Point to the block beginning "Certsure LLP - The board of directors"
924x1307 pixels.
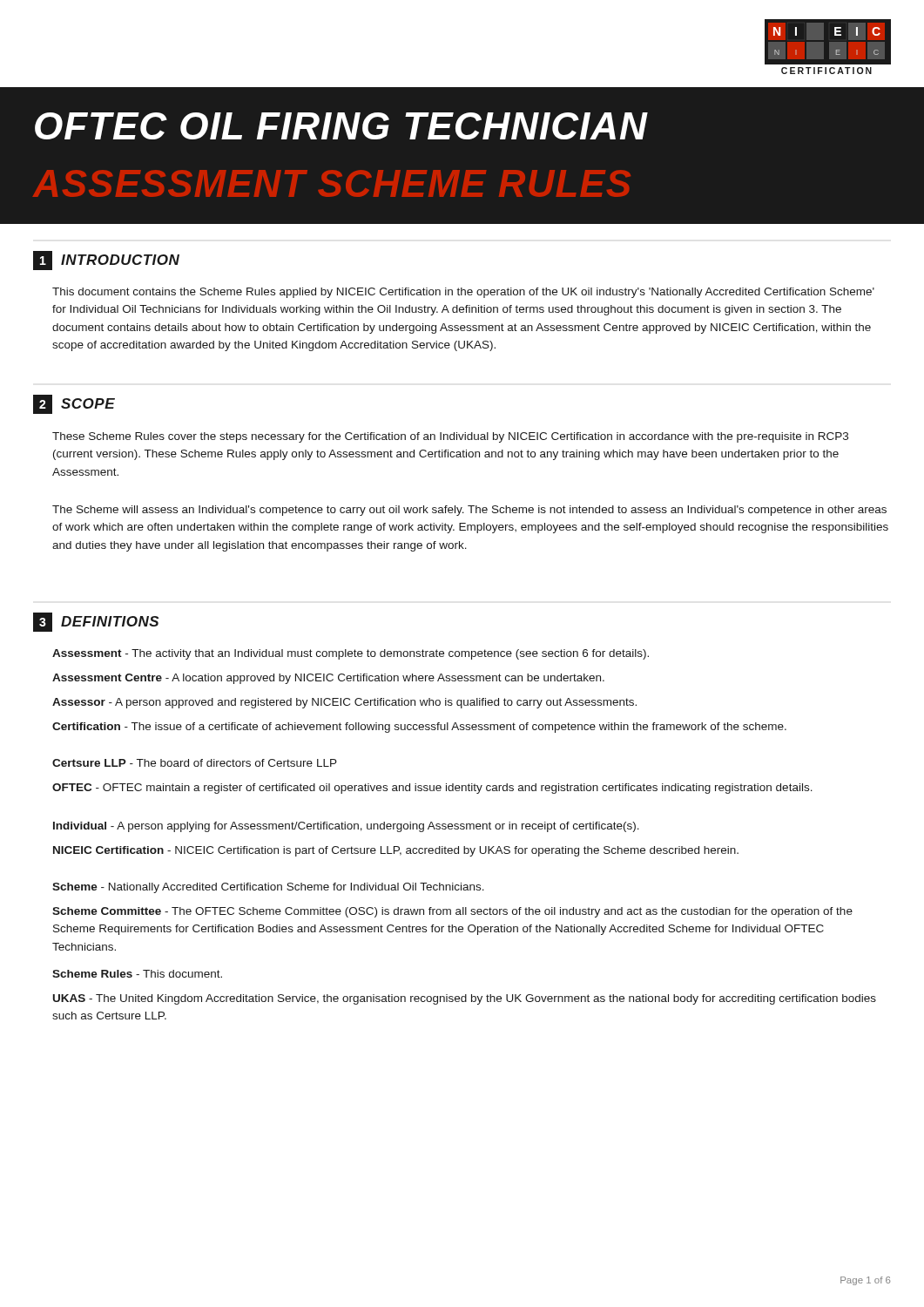pyautogui.click(x=195, y=763)
